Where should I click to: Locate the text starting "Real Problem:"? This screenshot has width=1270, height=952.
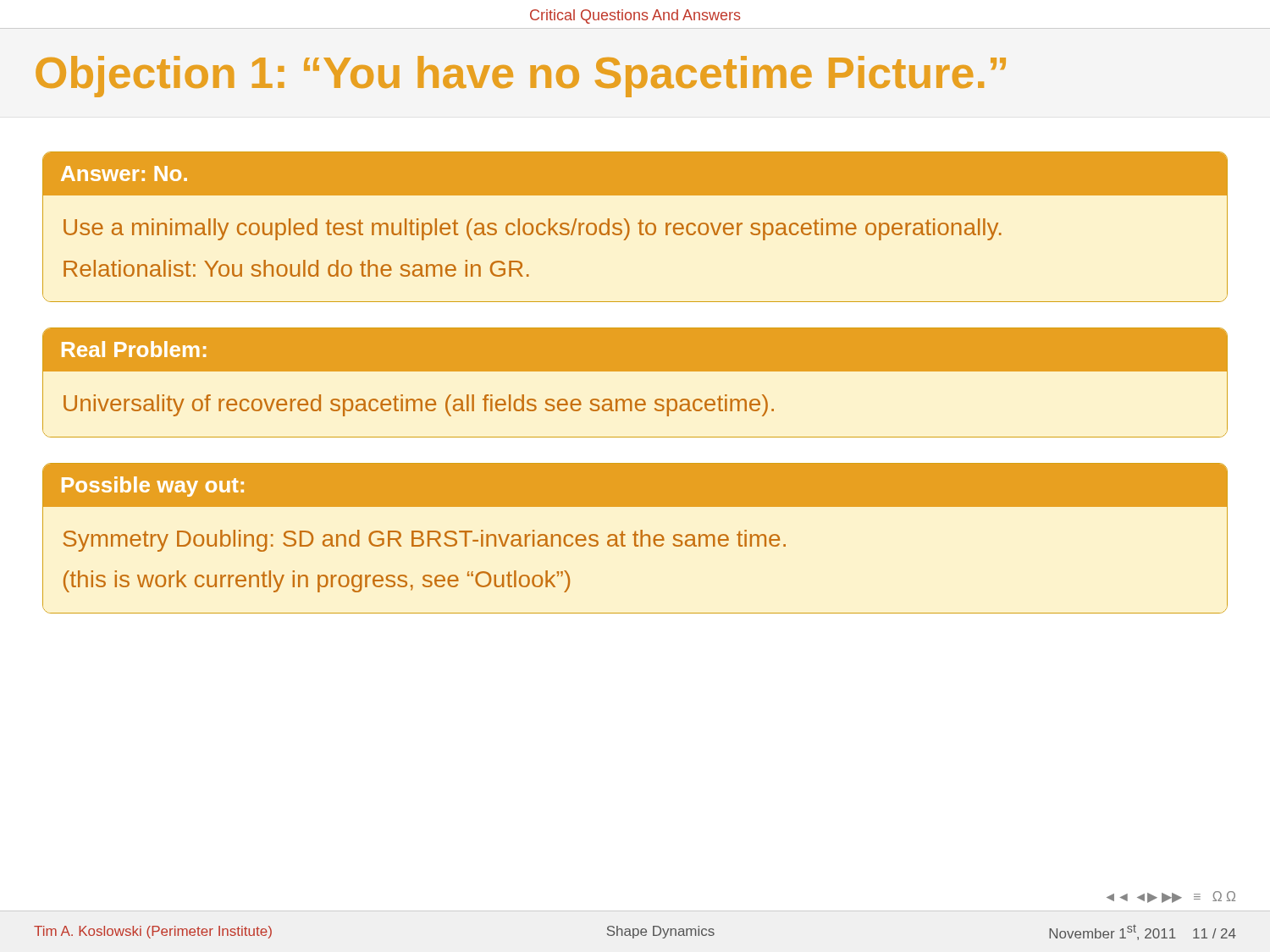[x=134, y=350]
